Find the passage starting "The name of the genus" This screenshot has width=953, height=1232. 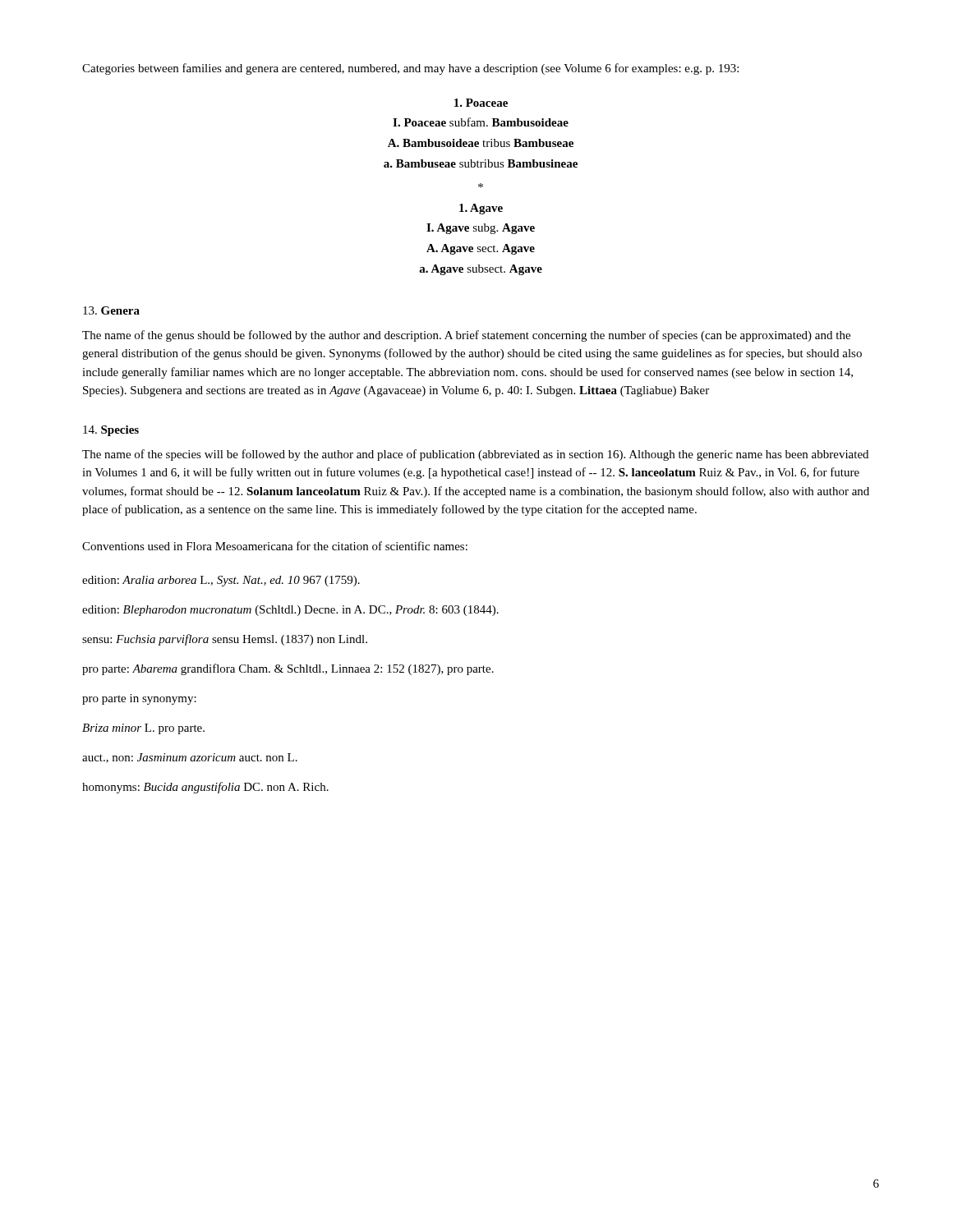472,362
